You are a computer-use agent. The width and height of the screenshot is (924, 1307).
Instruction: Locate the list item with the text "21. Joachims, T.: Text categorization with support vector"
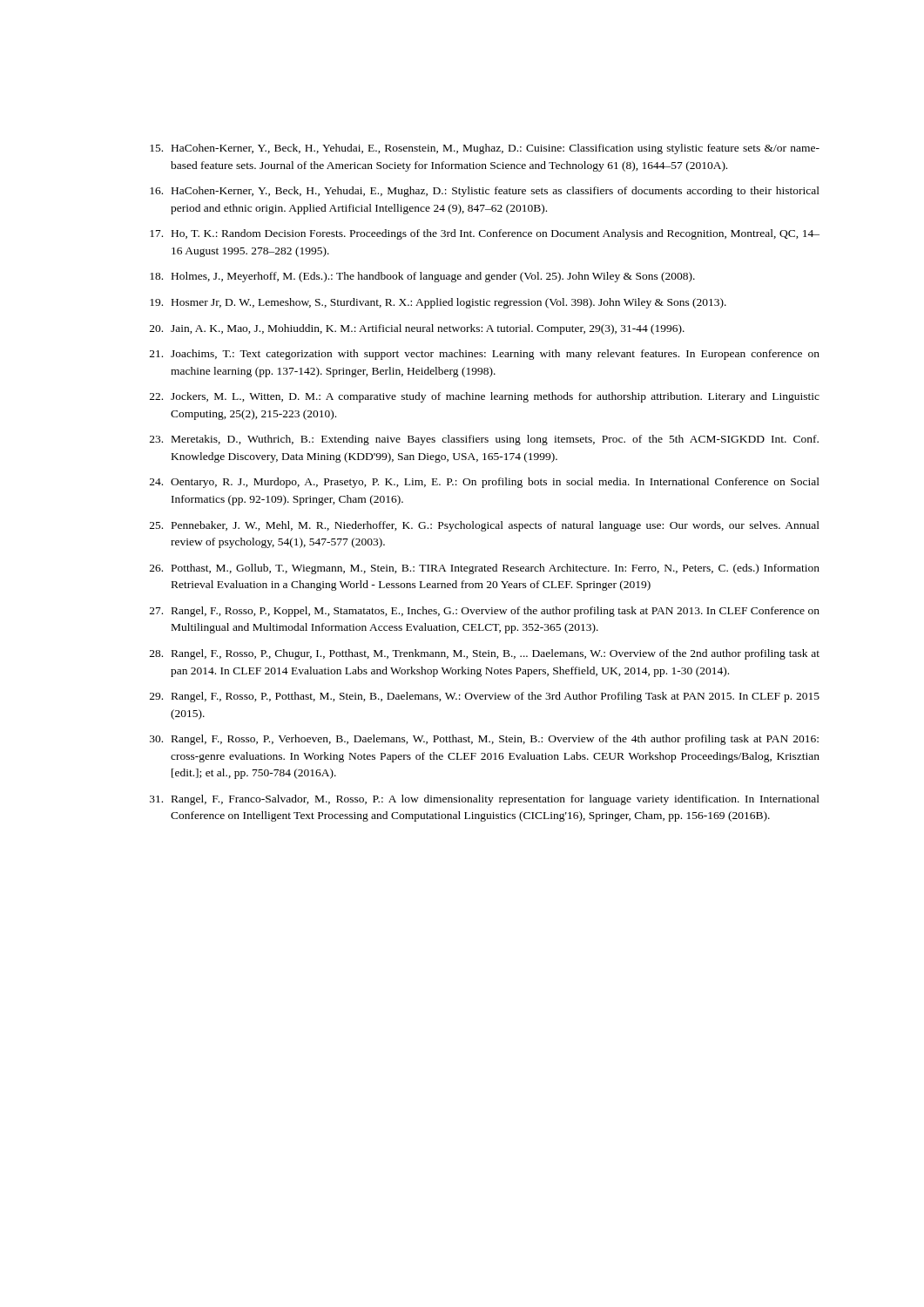point(475,362)
